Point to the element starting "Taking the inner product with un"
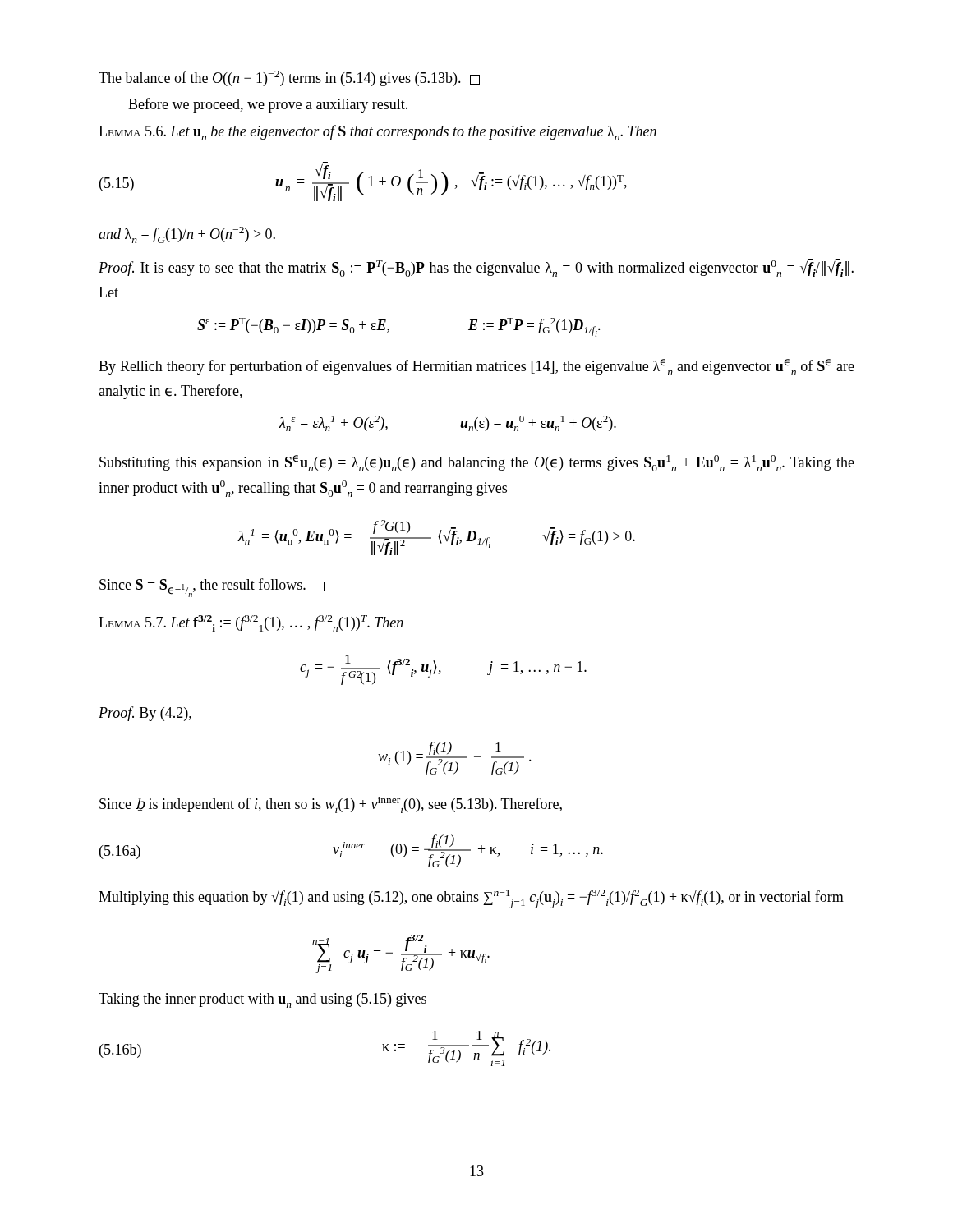 [263, 1001]
